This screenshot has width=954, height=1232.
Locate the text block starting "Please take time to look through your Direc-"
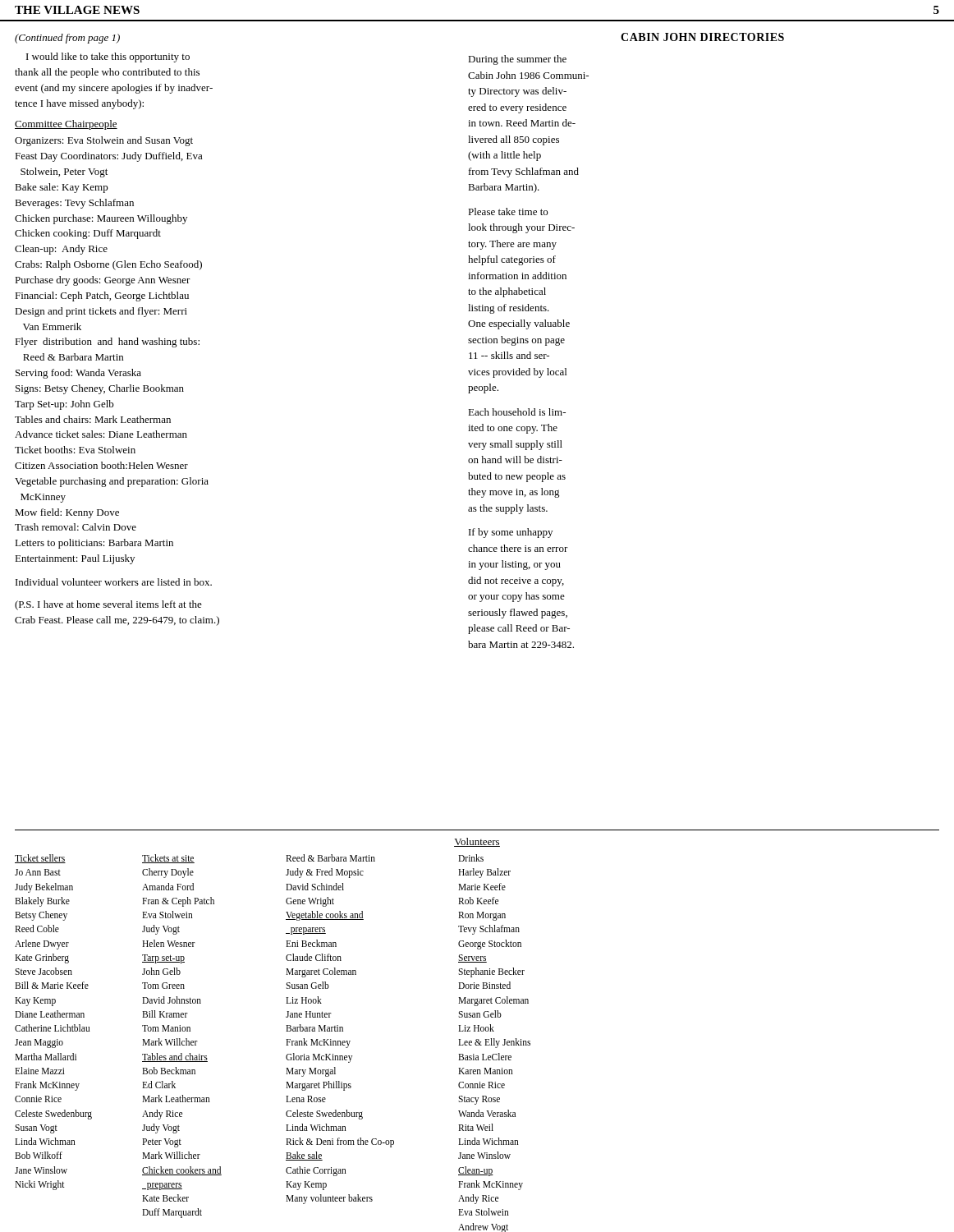point(521,299)
